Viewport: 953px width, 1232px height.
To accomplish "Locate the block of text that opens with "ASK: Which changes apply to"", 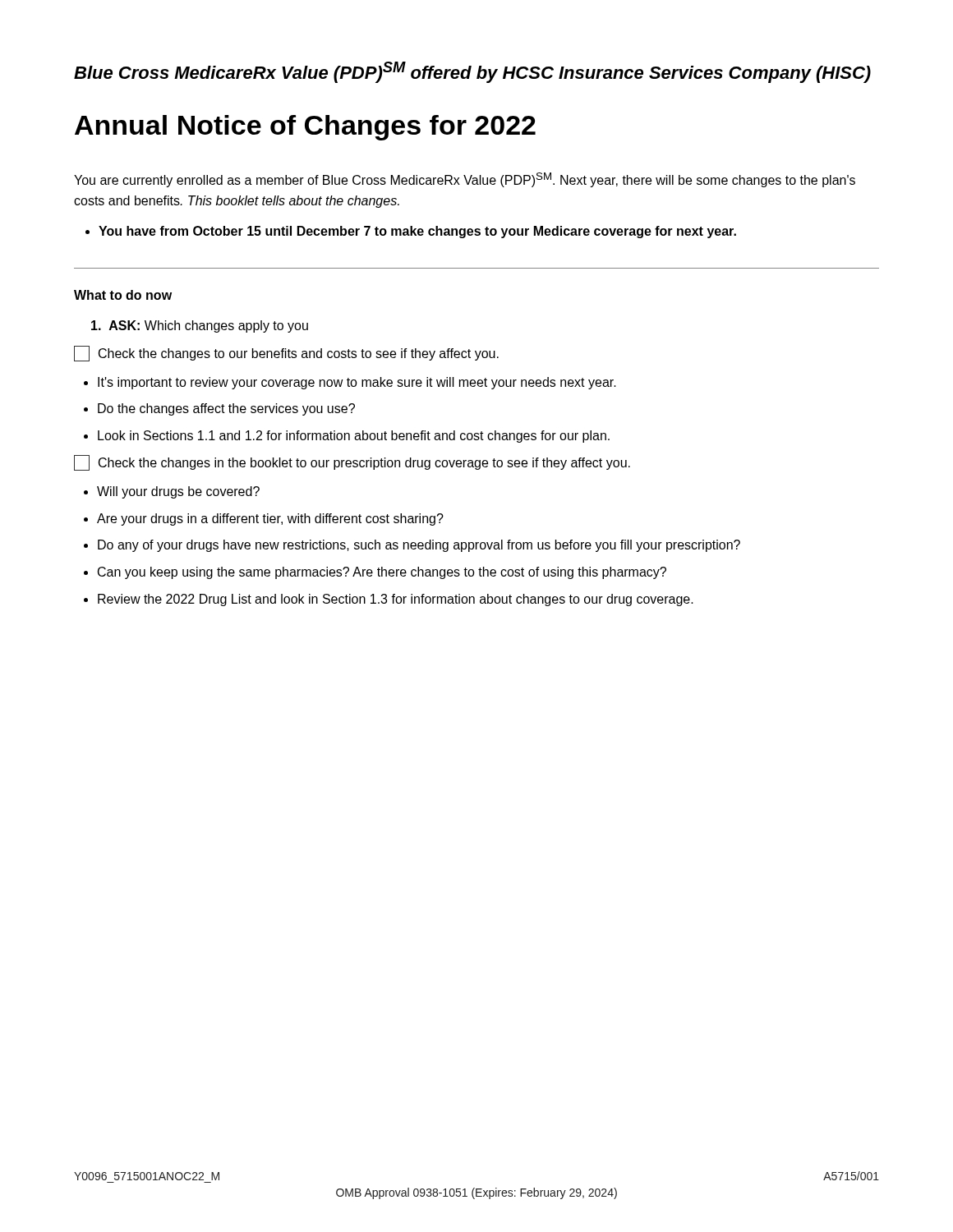I will tap(200, 325).
